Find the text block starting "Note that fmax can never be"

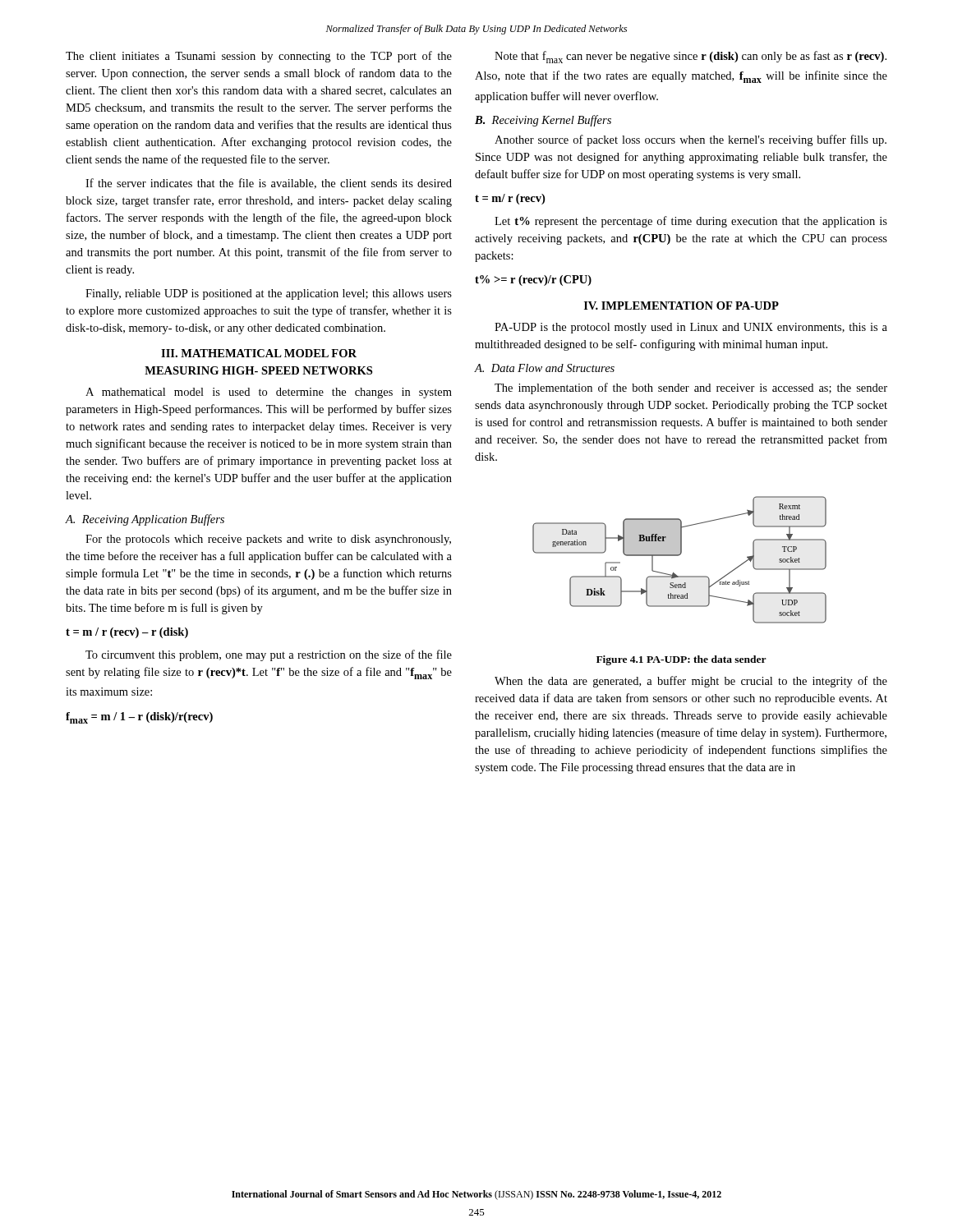(681, 76)
